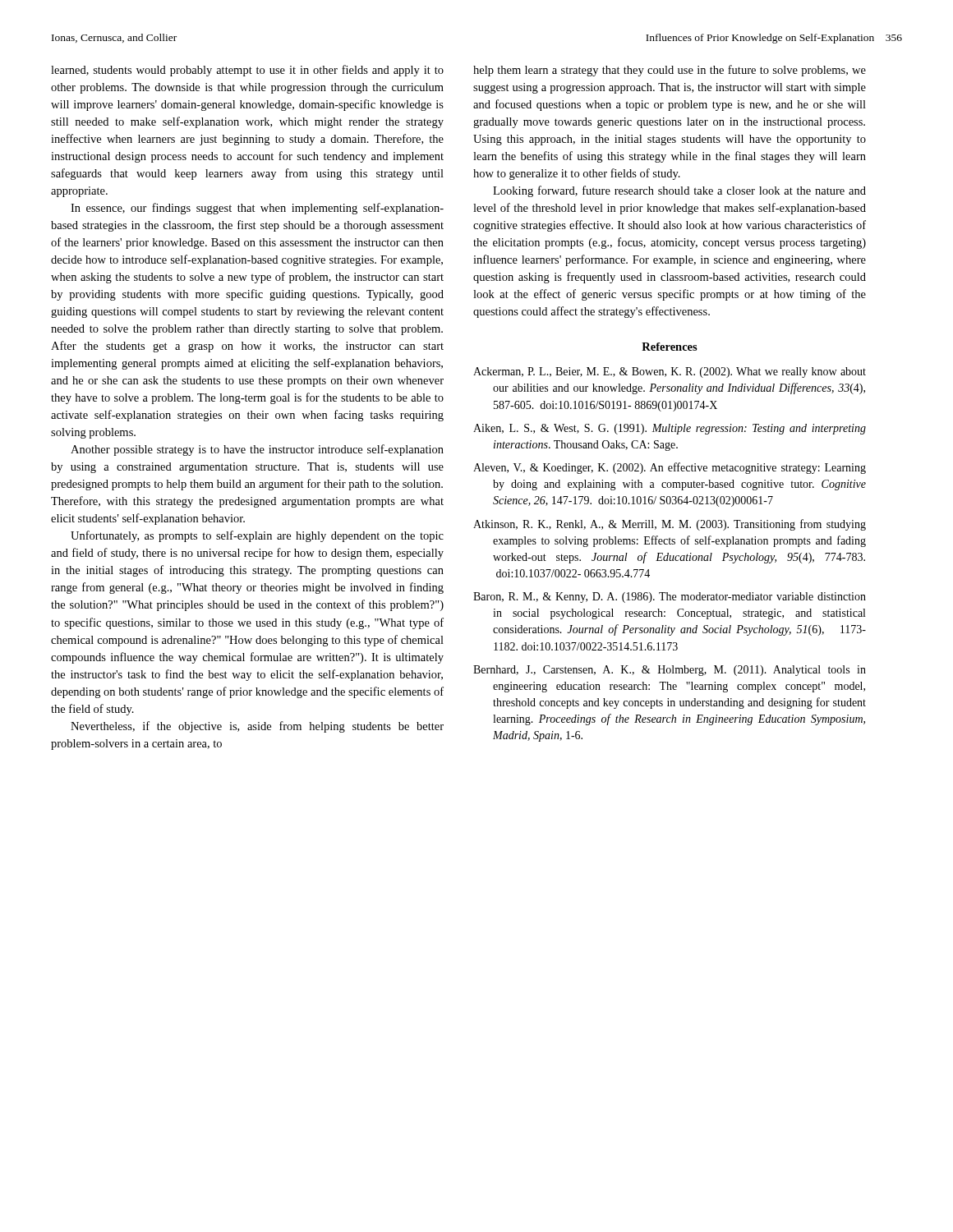Find the text block that says "Looking forward, future research should"
This screenshot has width=953, height=1232.
(x=670, y=252)
